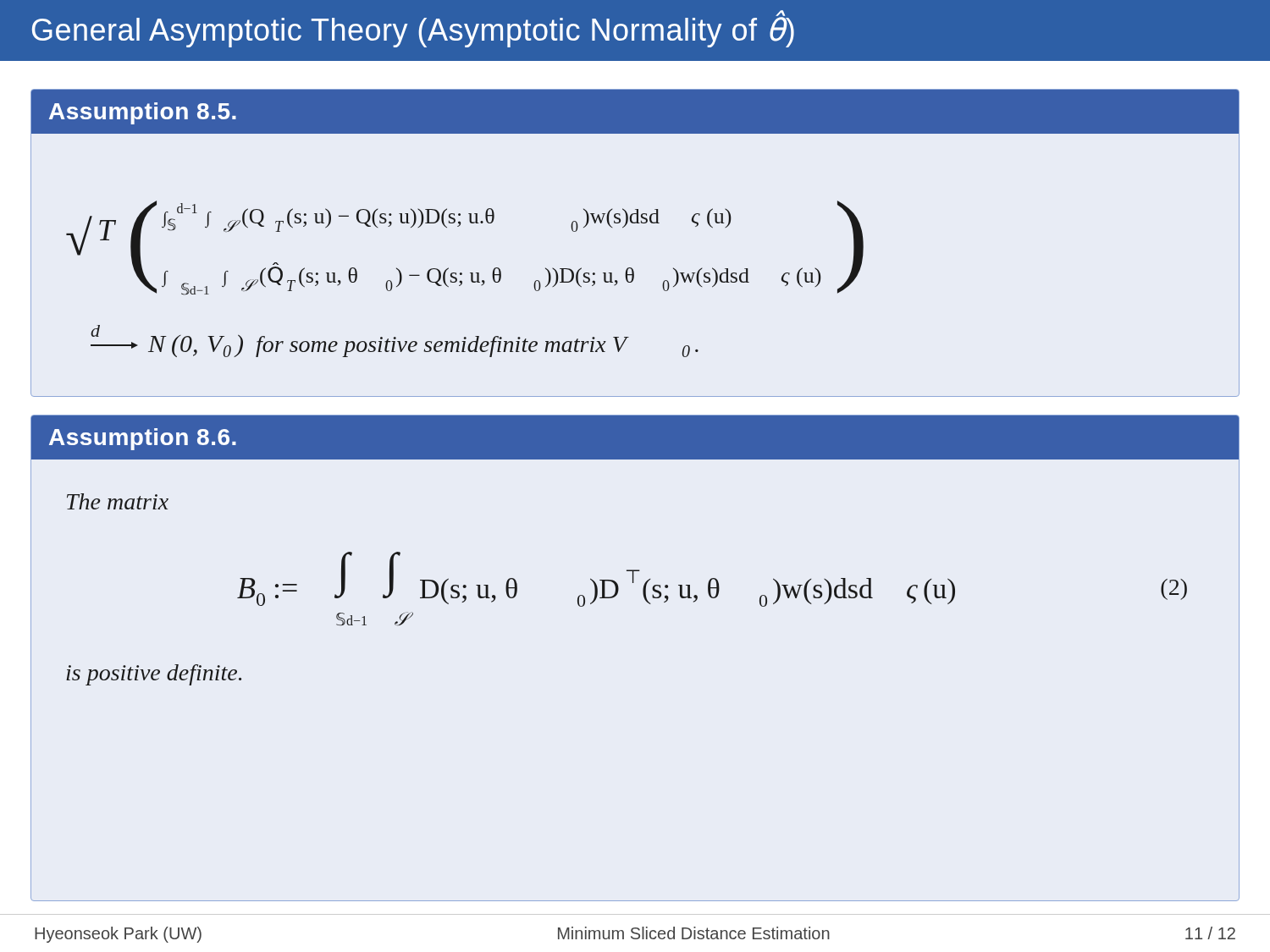Where does it say "The matrix"?
The width and height of the screenshot is (1270, 952).
[x=117, y=501]
